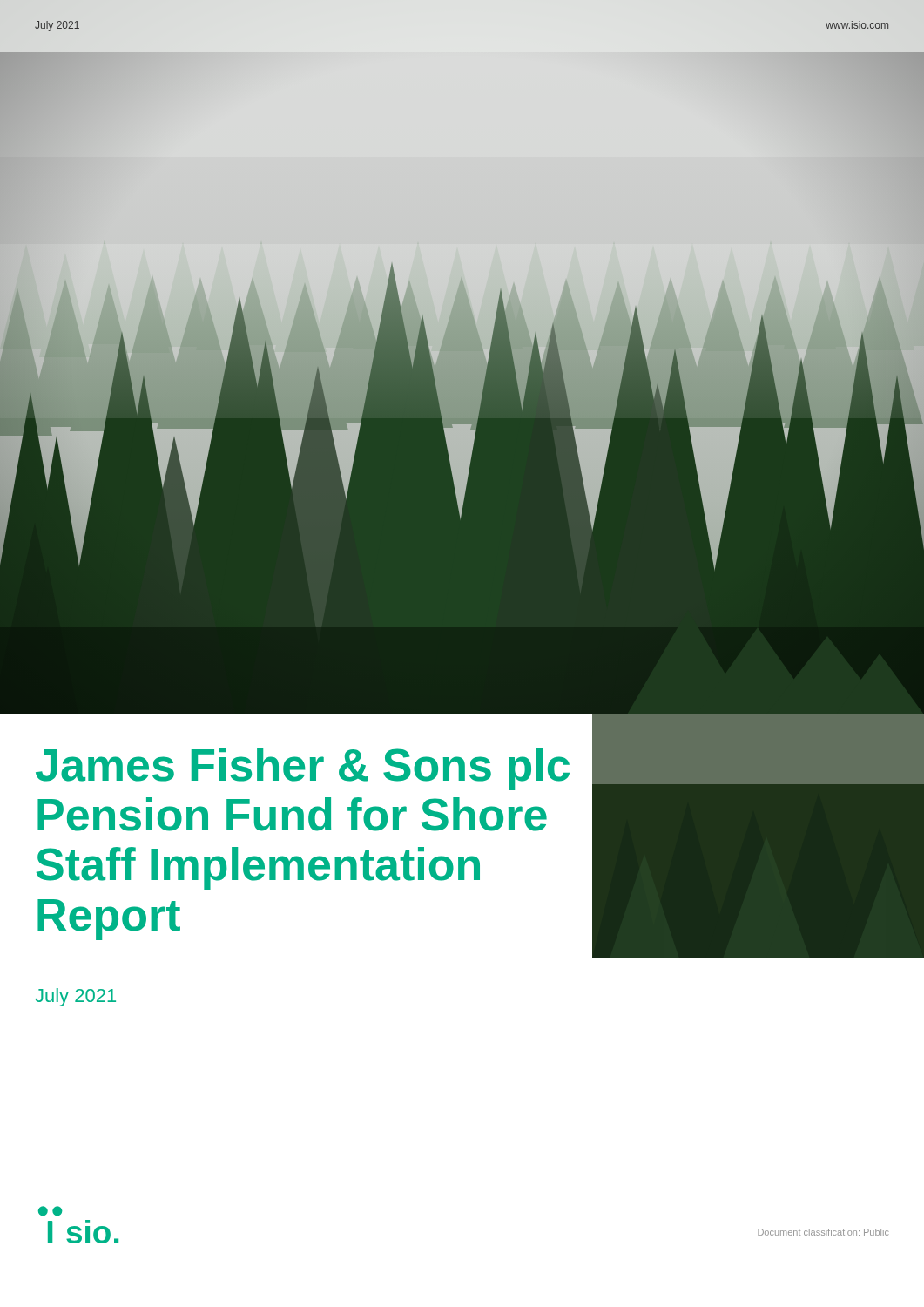This screenshot has width=924, height=1307.
Task: Locate the title containing "James Fisher & Sons plcPension Fund"
Action: point(331,840)
